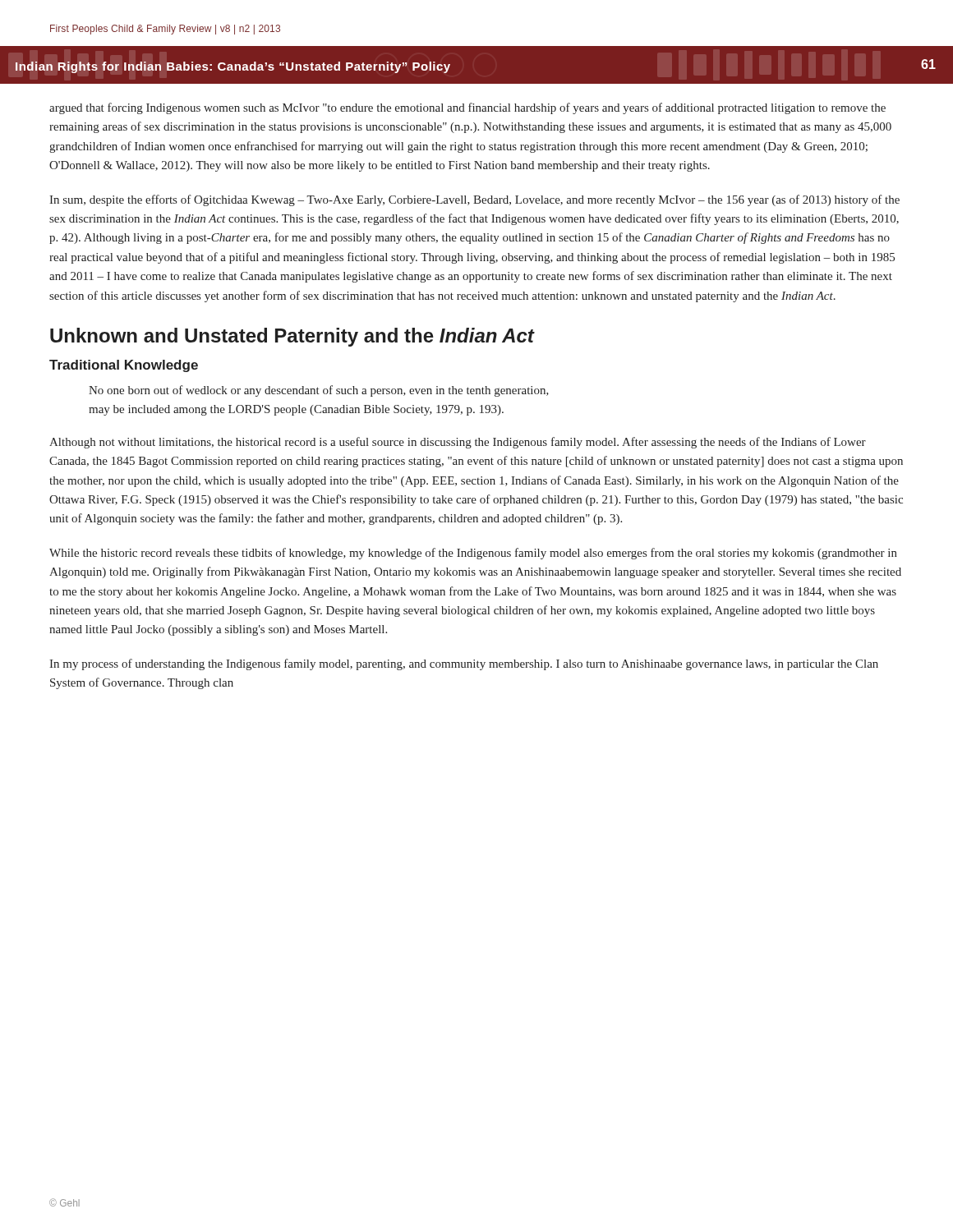Find the text block that reads "Although not without limitations, the"
953x1232 pixels.
(x=476, y=480)
